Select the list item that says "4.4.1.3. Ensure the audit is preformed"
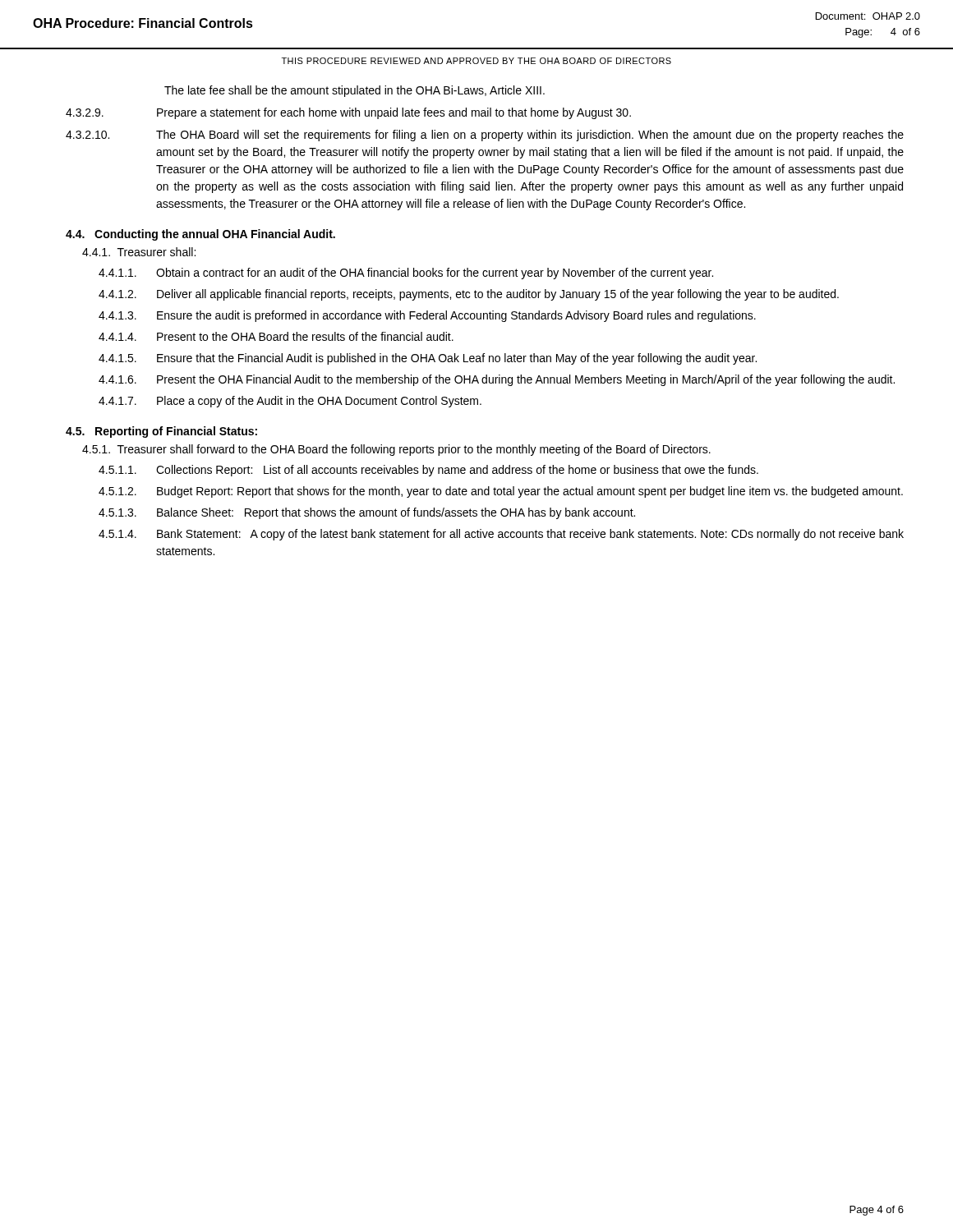The image size is (953, 1232). [501, 316]
